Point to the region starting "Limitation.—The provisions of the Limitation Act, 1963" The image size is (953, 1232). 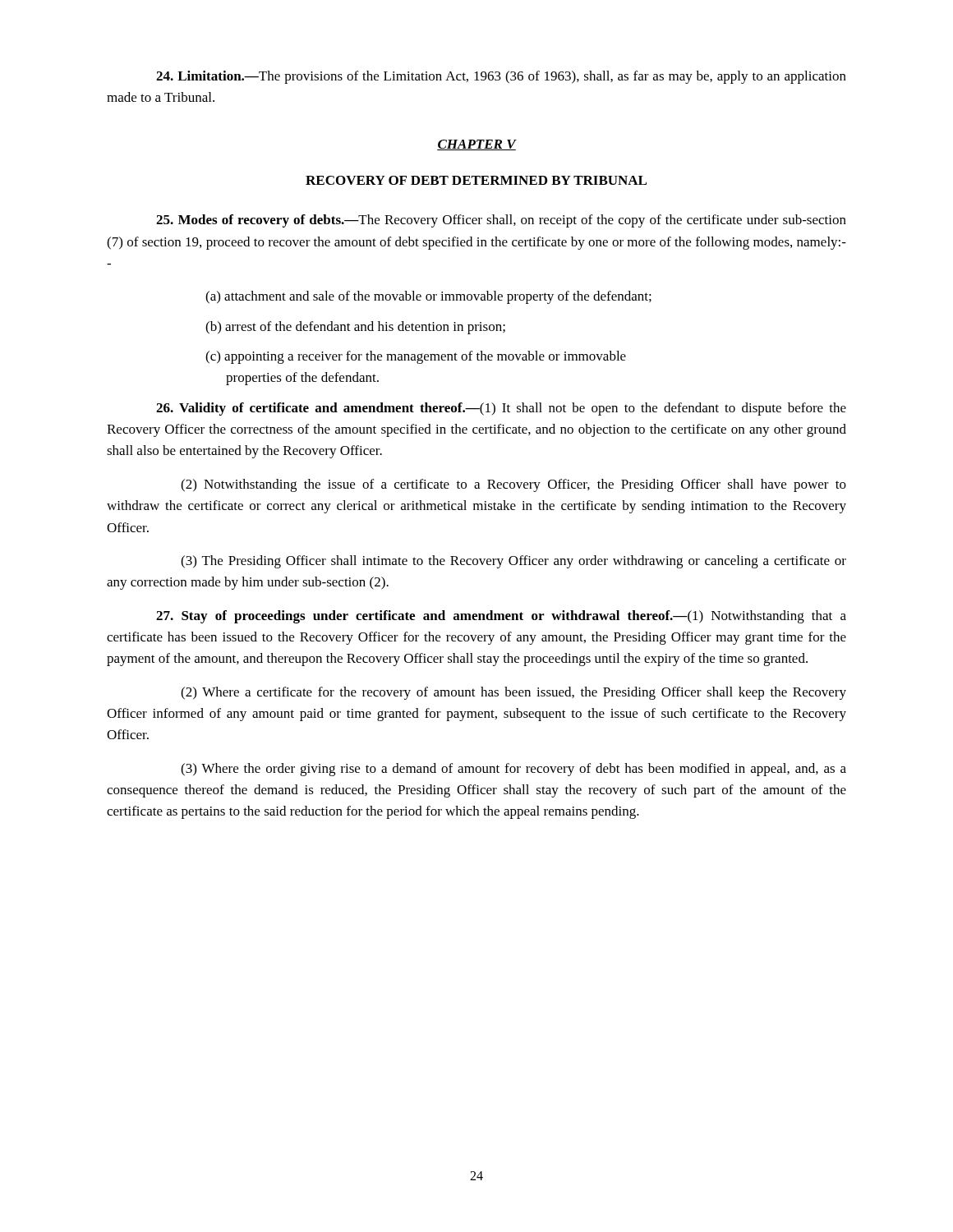476,87
